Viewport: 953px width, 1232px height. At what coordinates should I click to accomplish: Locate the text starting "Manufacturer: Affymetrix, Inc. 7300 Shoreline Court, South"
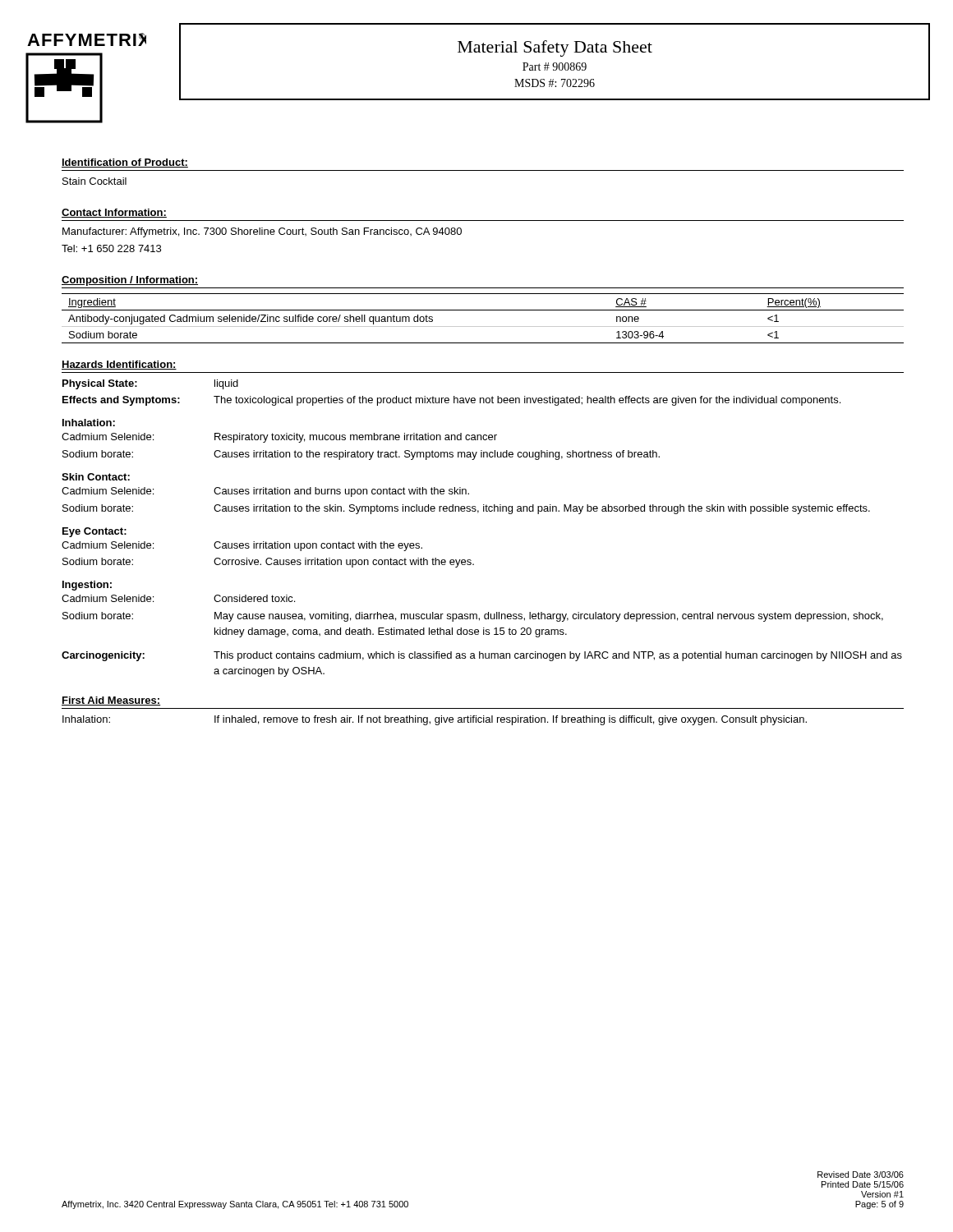pyautogui.click(x=262, y=231)
